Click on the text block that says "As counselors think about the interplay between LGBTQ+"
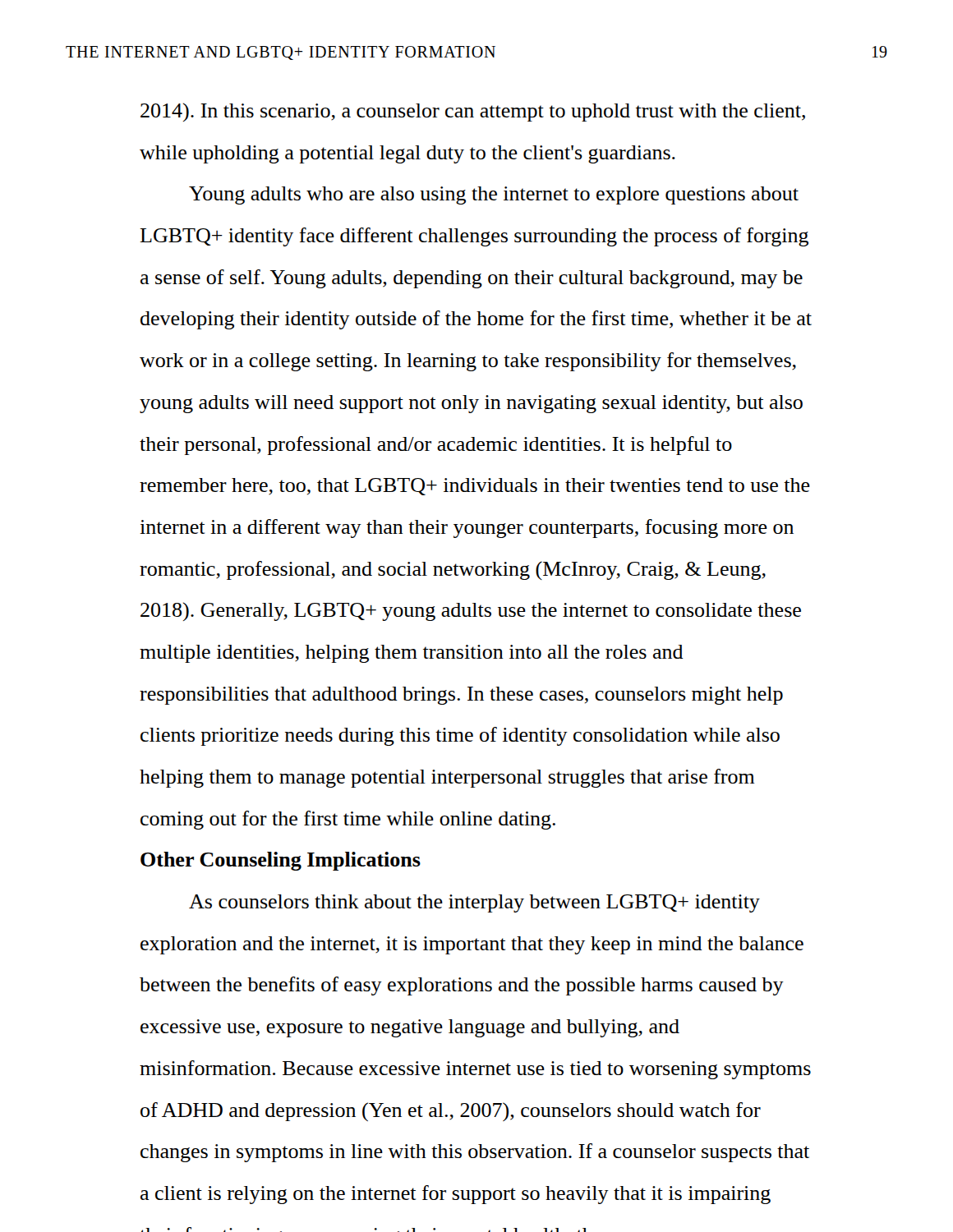The height and width of the screenshot is (1232, 953). [476, 1057]
